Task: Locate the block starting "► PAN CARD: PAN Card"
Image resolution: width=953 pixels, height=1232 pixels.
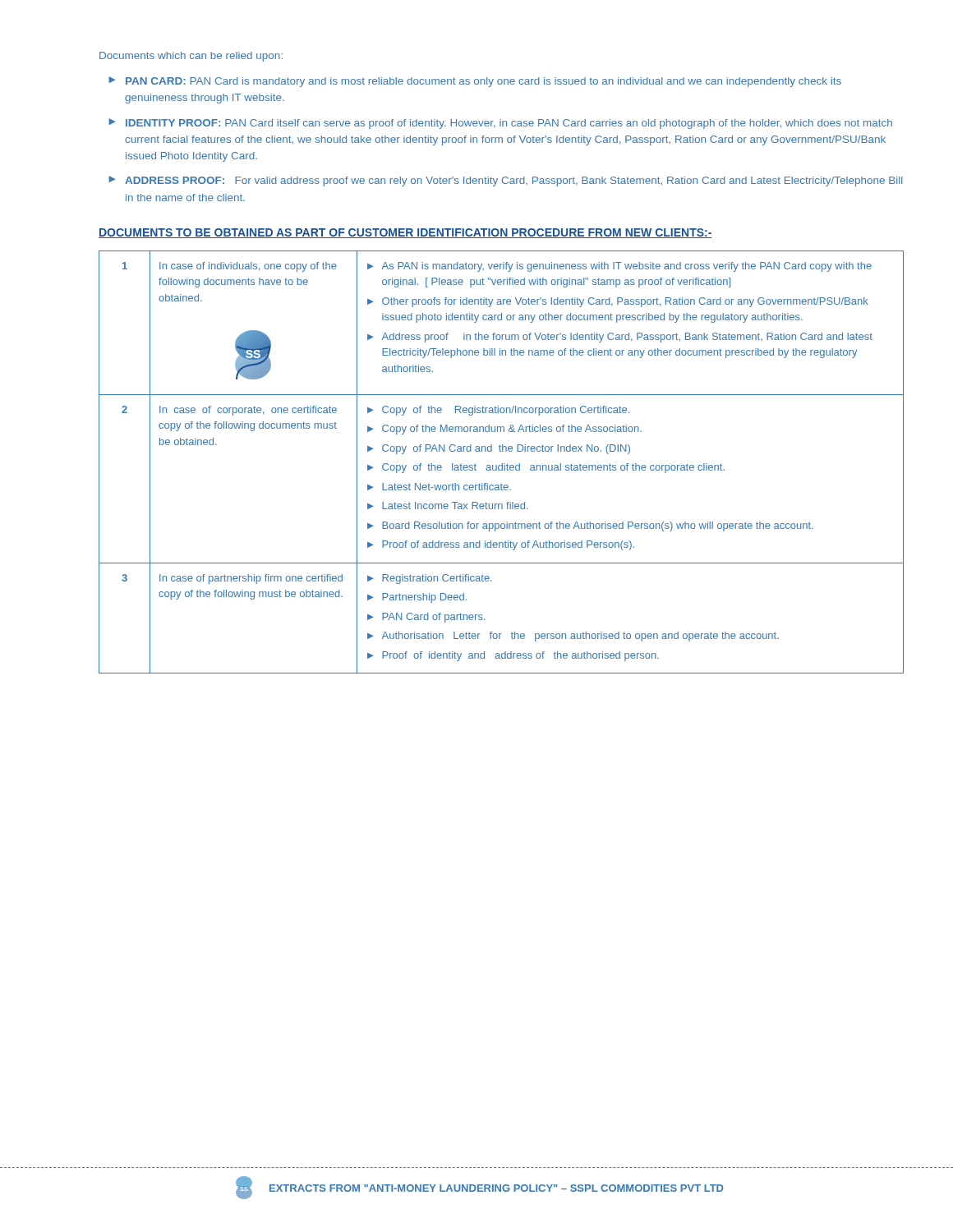Action: pos(505,90)
